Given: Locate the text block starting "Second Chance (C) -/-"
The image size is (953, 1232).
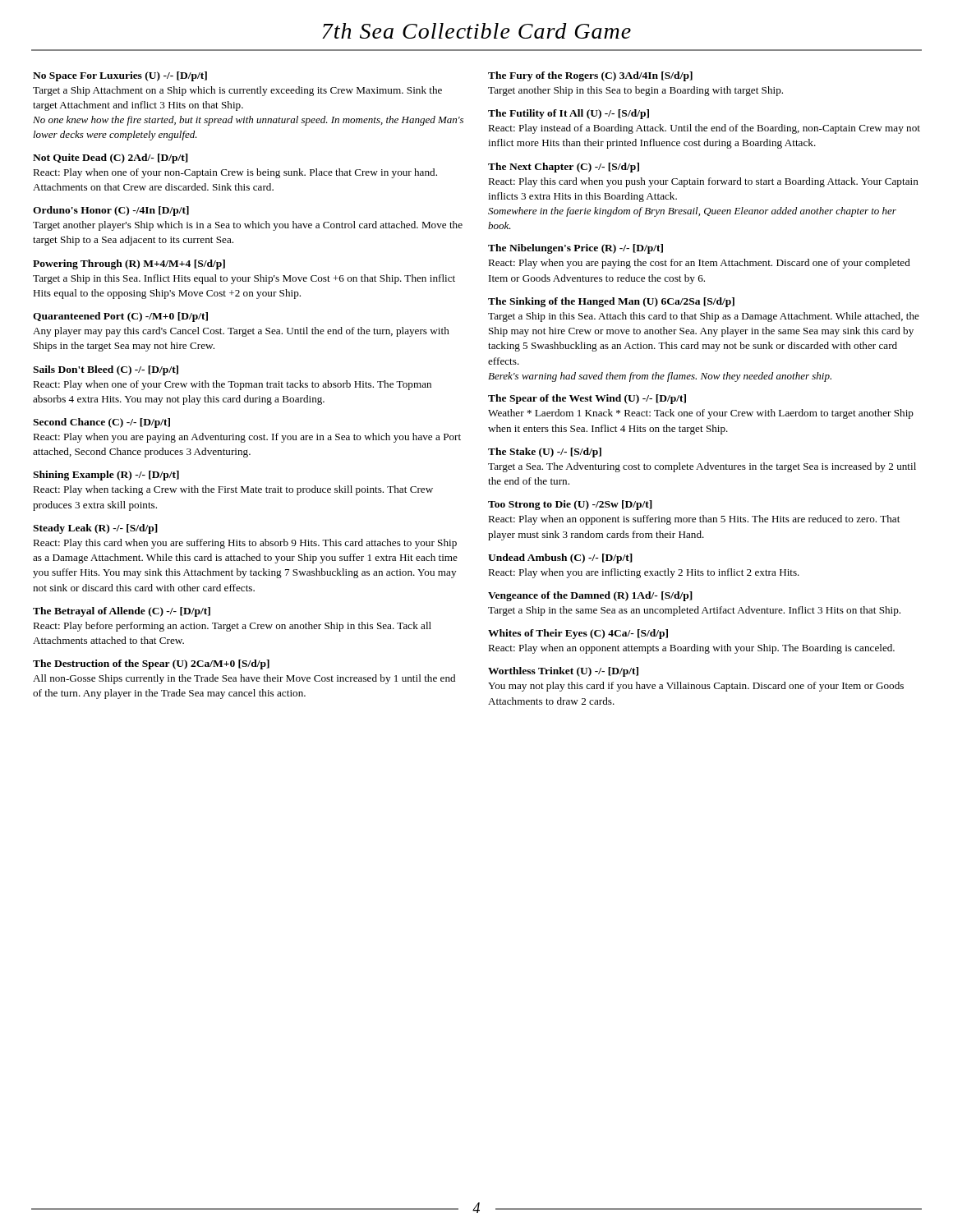Looking at the screenshot, I should [x=249, y=437].
